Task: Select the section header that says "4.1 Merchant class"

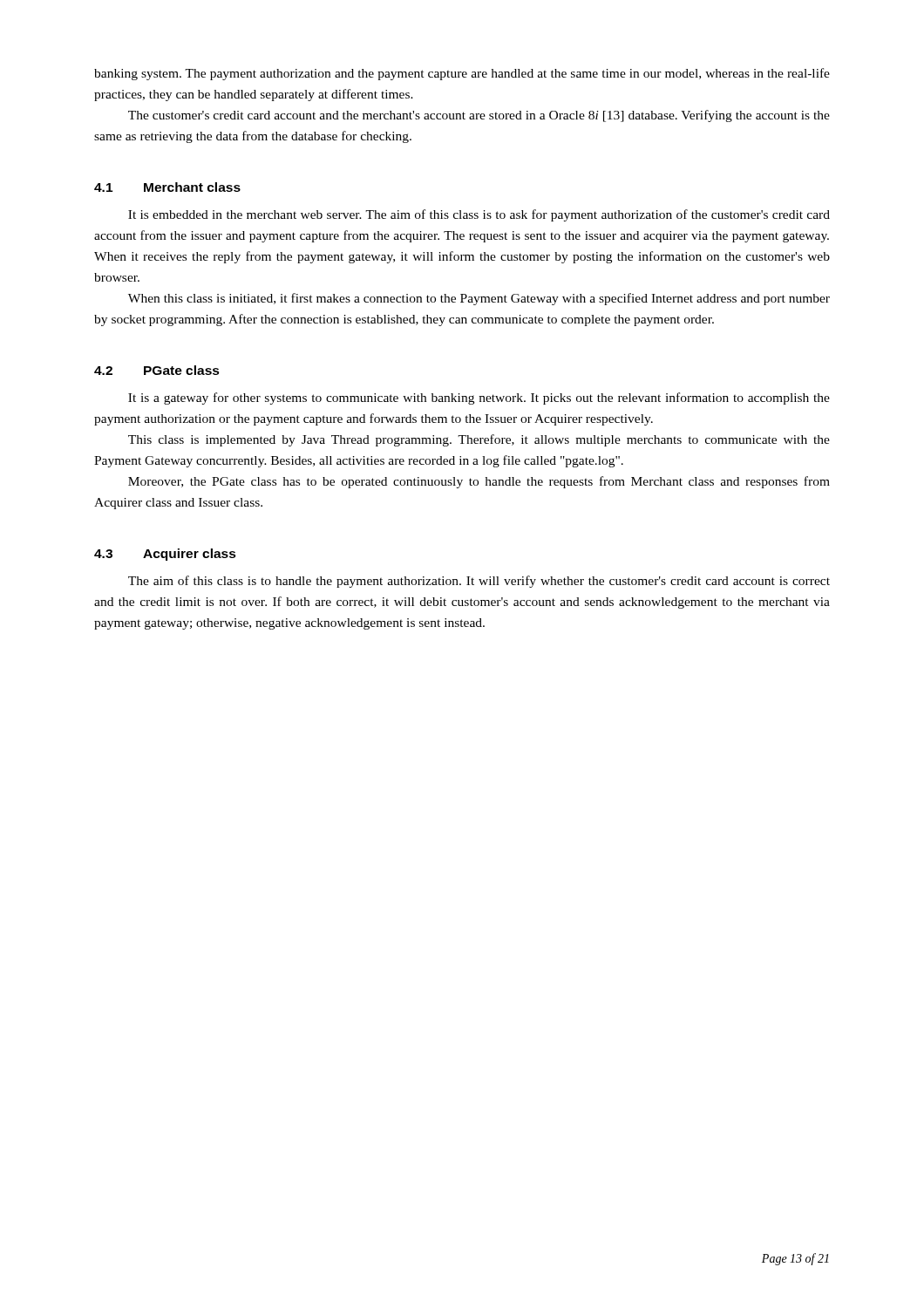Action: (x=167, y=188)
